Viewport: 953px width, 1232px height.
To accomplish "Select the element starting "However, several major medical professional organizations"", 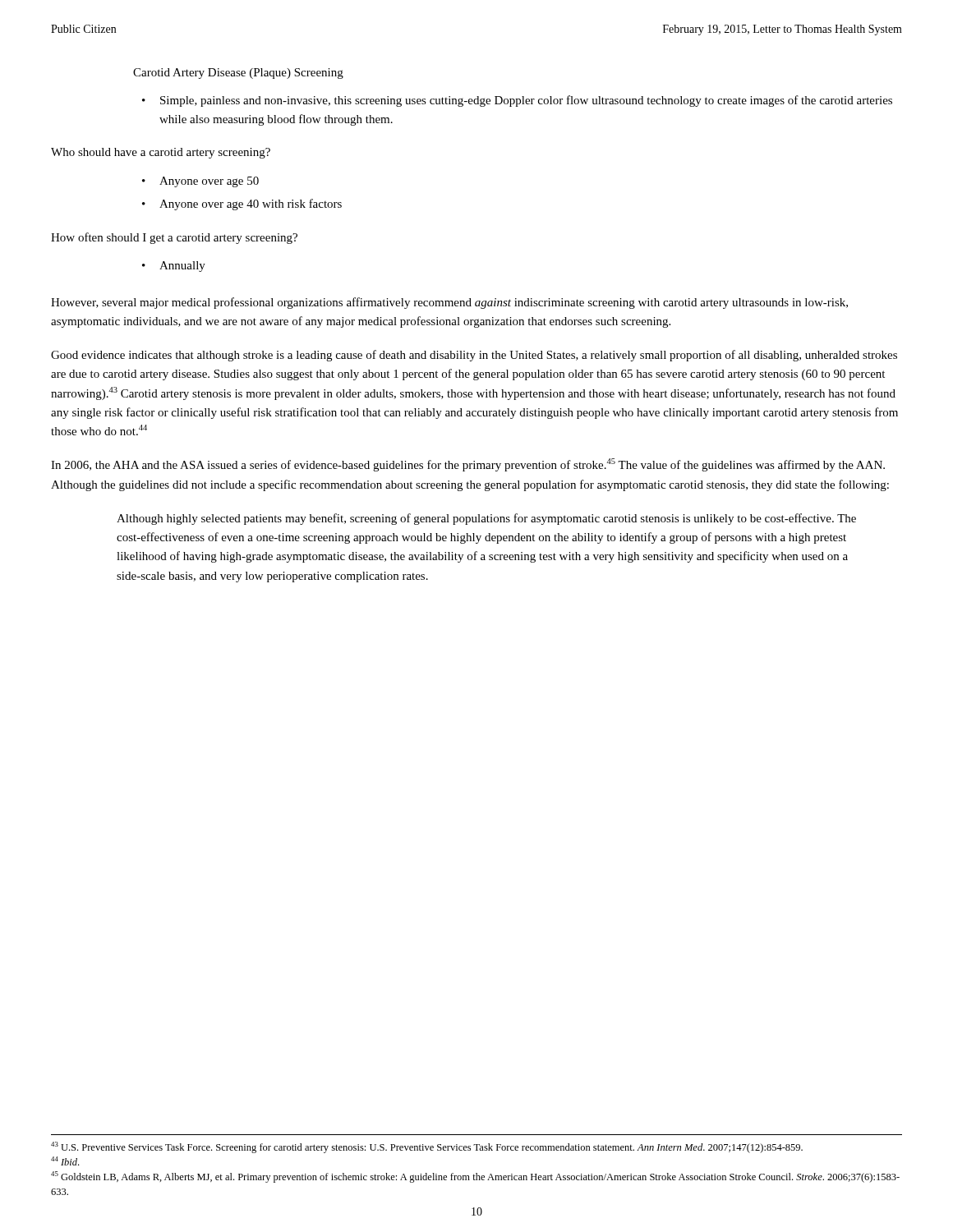I will tap(450, 311).
